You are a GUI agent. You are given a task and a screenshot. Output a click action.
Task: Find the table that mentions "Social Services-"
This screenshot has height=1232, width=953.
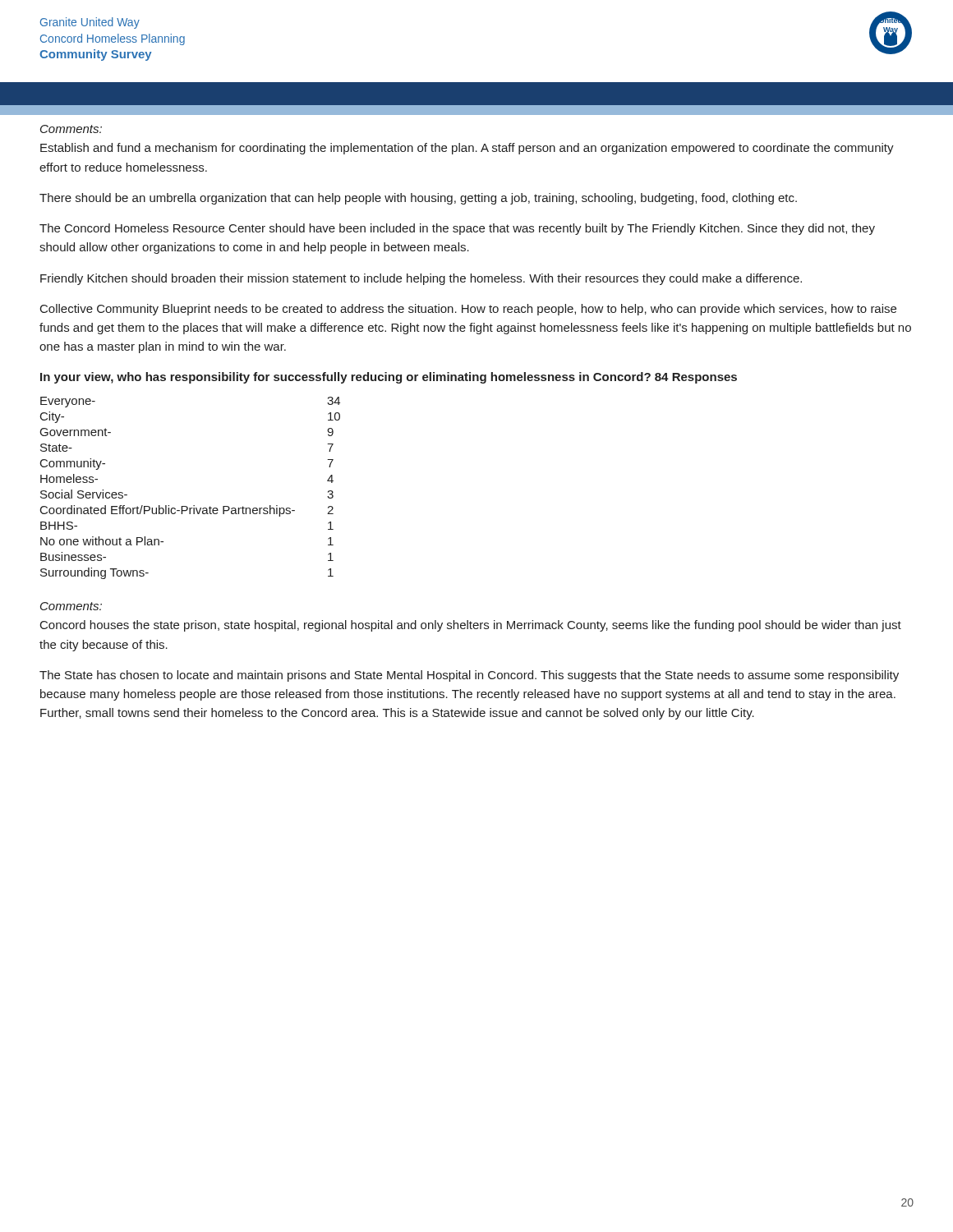click(476, 486)
